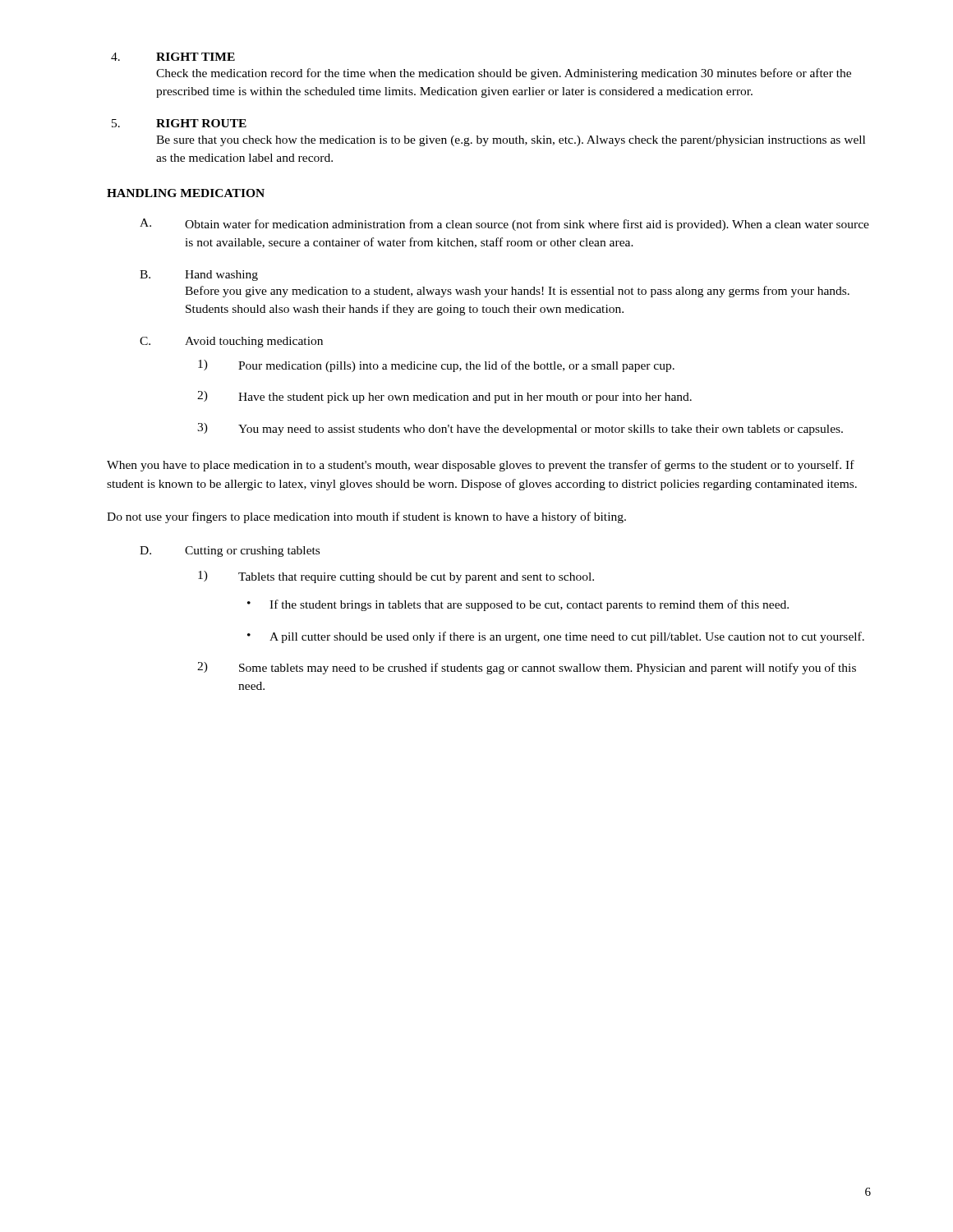Point to the block beginning "2) Have the student pick up her own"
953x1232 pixels.
click(489, 397)
